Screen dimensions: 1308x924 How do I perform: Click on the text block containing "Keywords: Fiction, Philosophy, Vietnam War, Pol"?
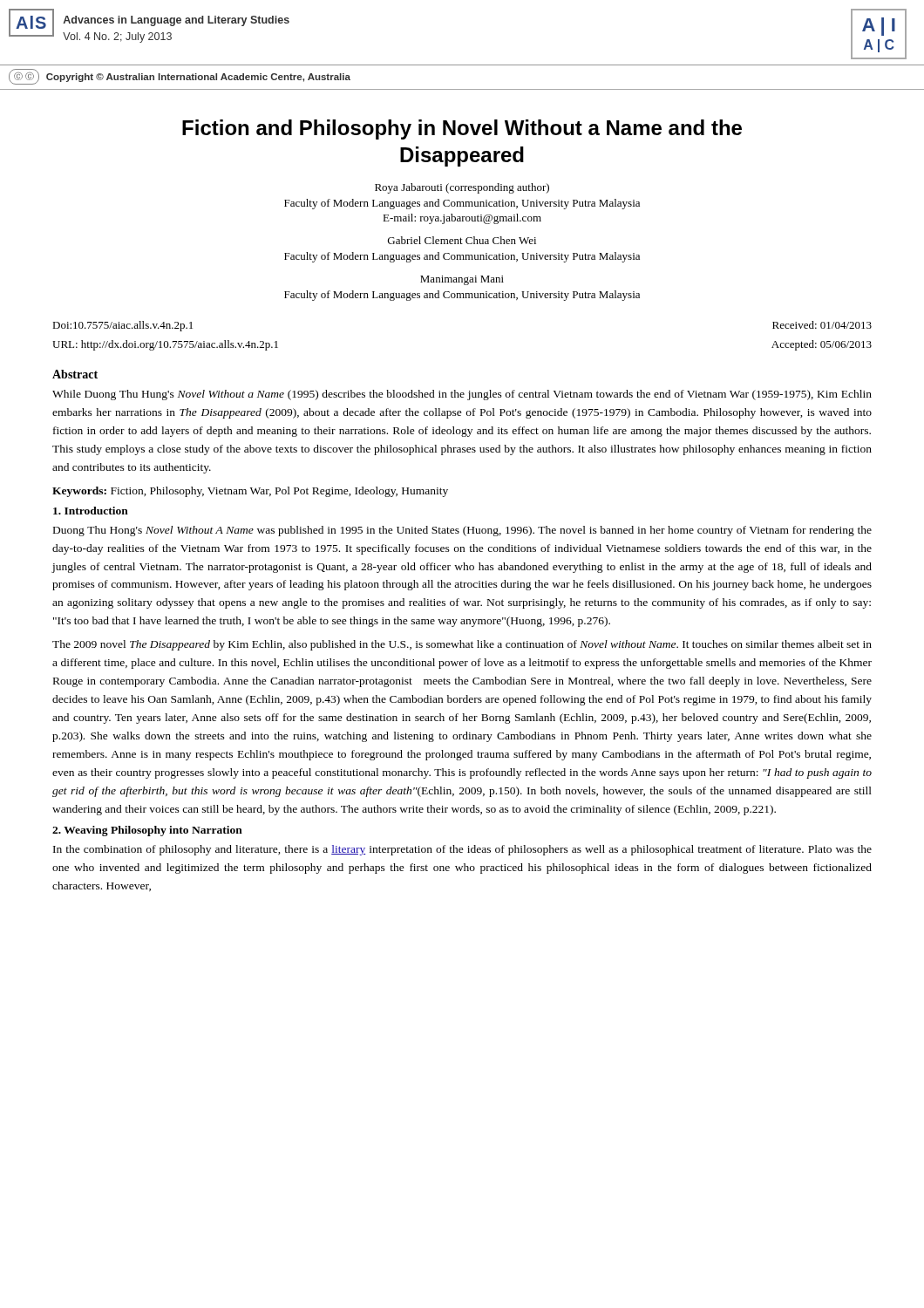point(250,490)
